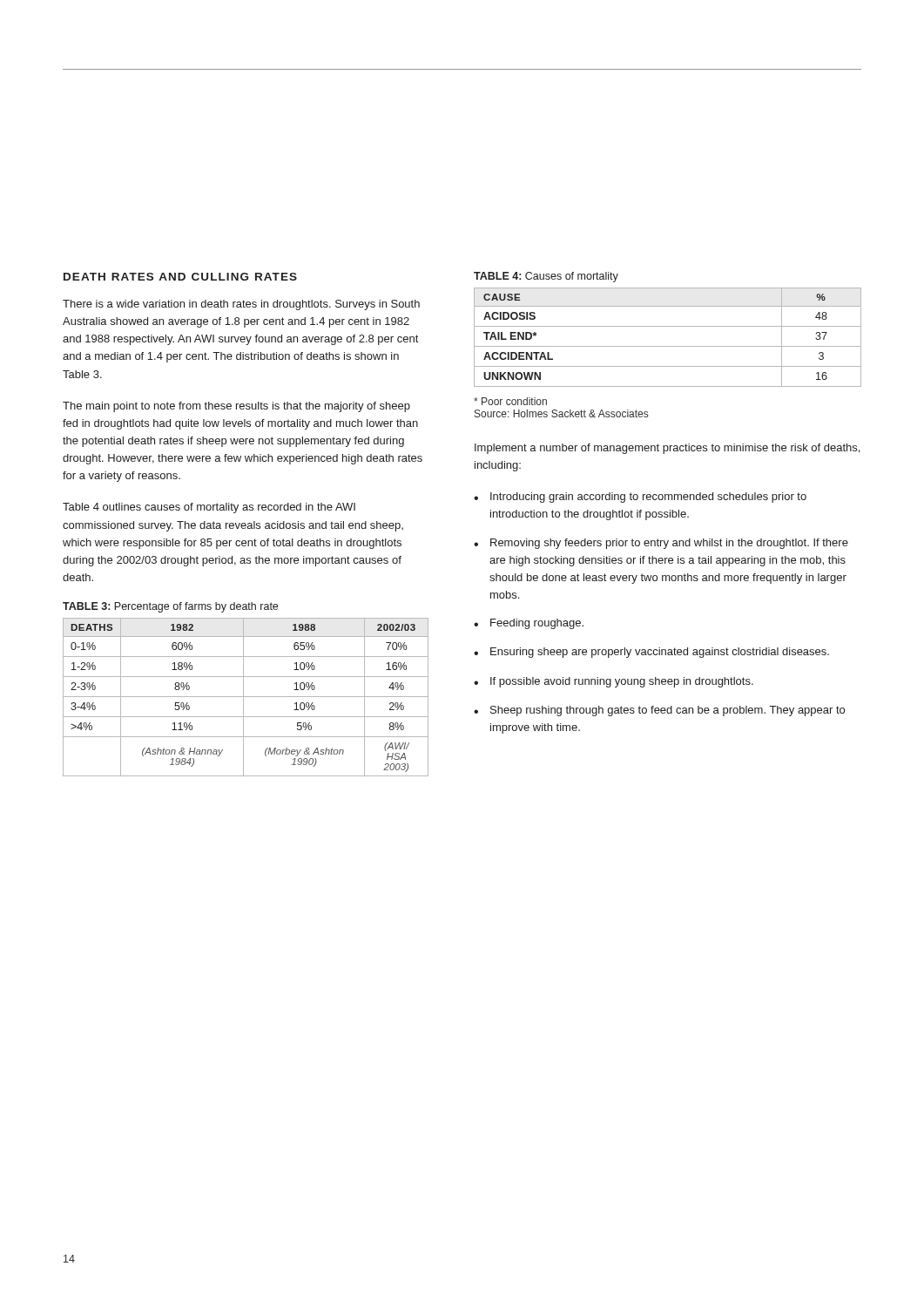This screenshot has width=924, height=1307.
Task: Locate the table with the text "(Morbey & Ashton 1990)"
Action: click(x=246, y=697)
